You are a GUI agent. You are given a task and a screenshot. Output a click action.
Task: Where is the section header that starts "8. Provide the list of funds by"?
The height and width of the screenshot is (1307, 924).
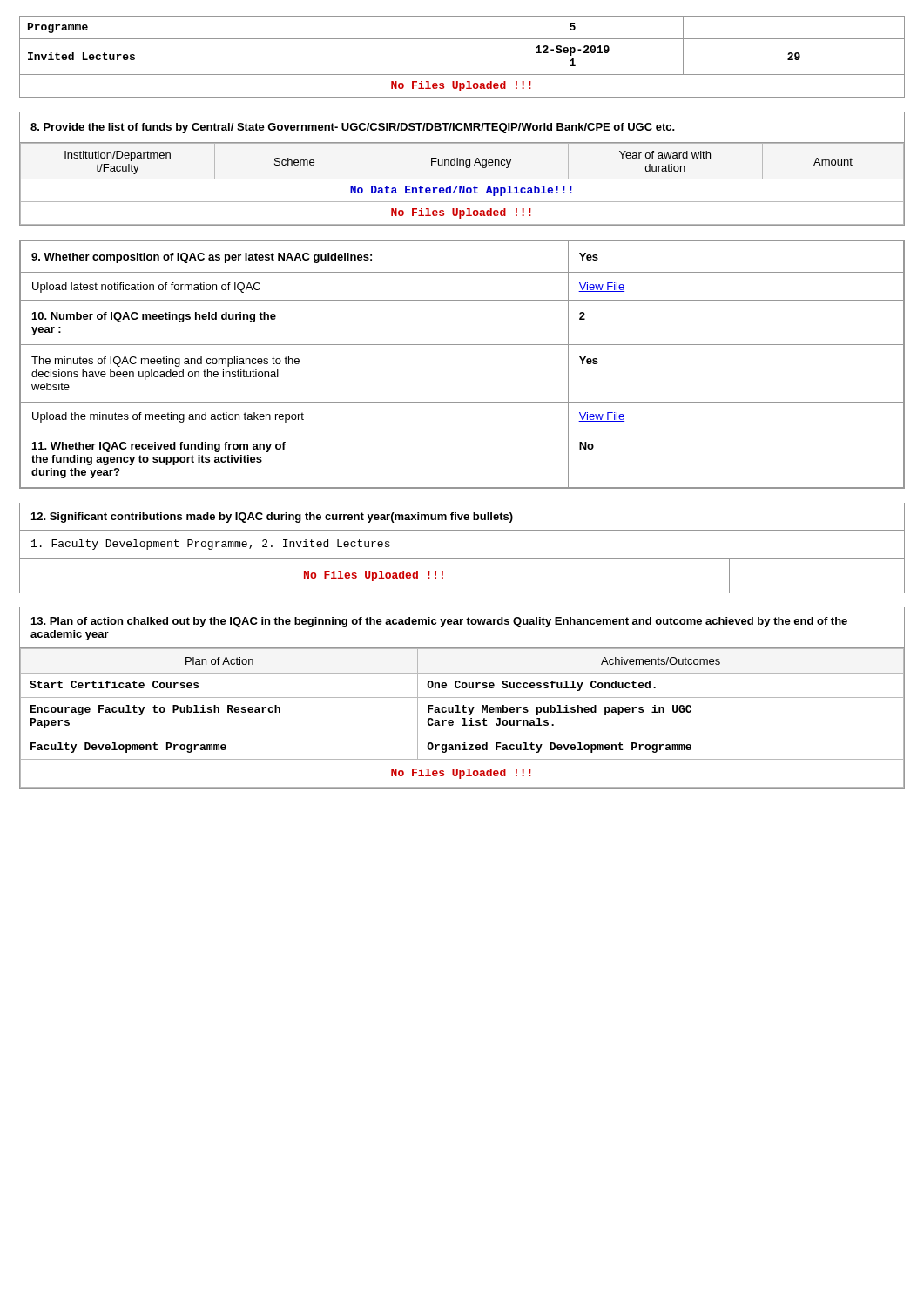353,127
